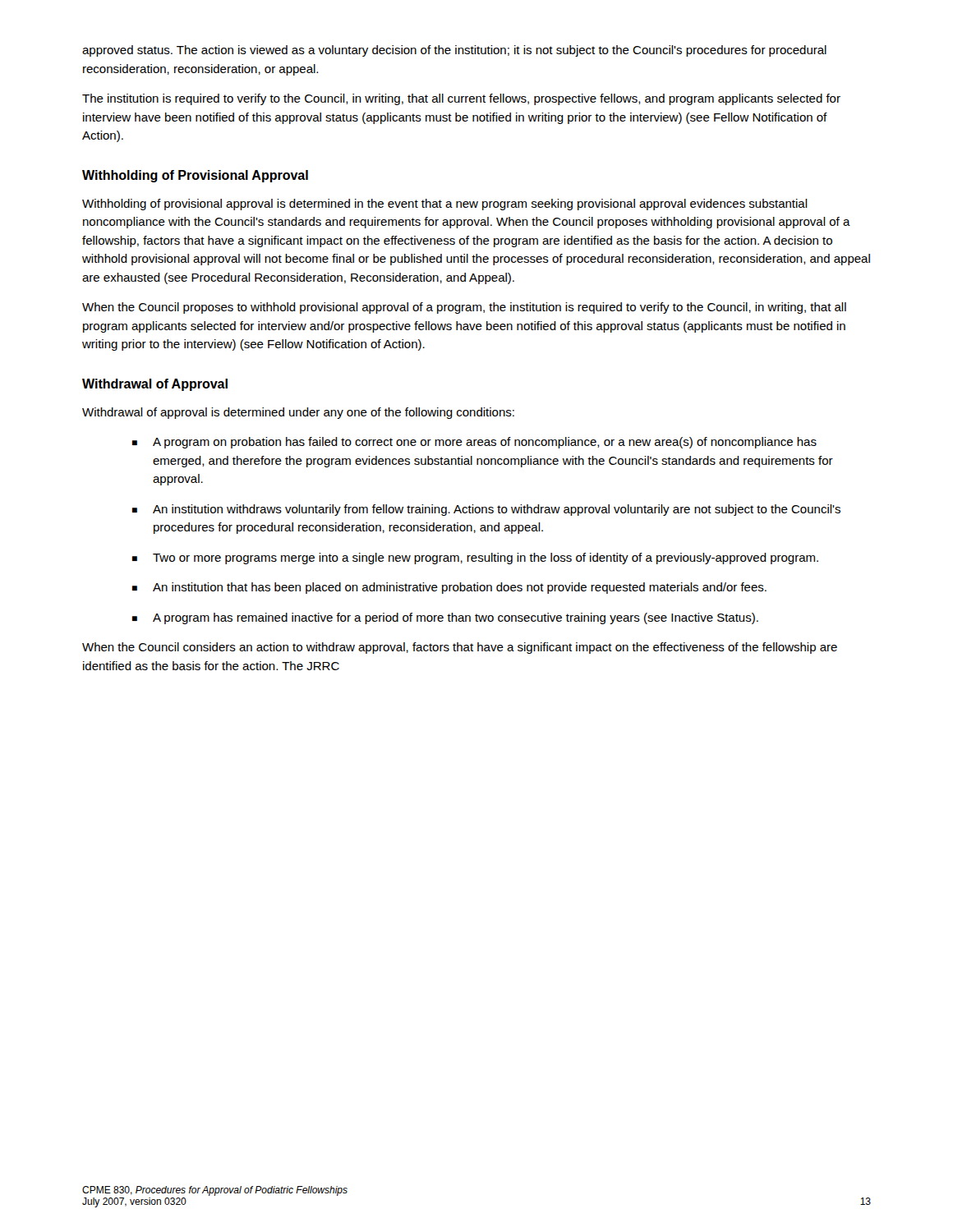This screenshot has width=953, height=1232.
Task: Find the list item with the text "■ An institution withdraws voluntarily from fellow"
Action: [501, 518]
